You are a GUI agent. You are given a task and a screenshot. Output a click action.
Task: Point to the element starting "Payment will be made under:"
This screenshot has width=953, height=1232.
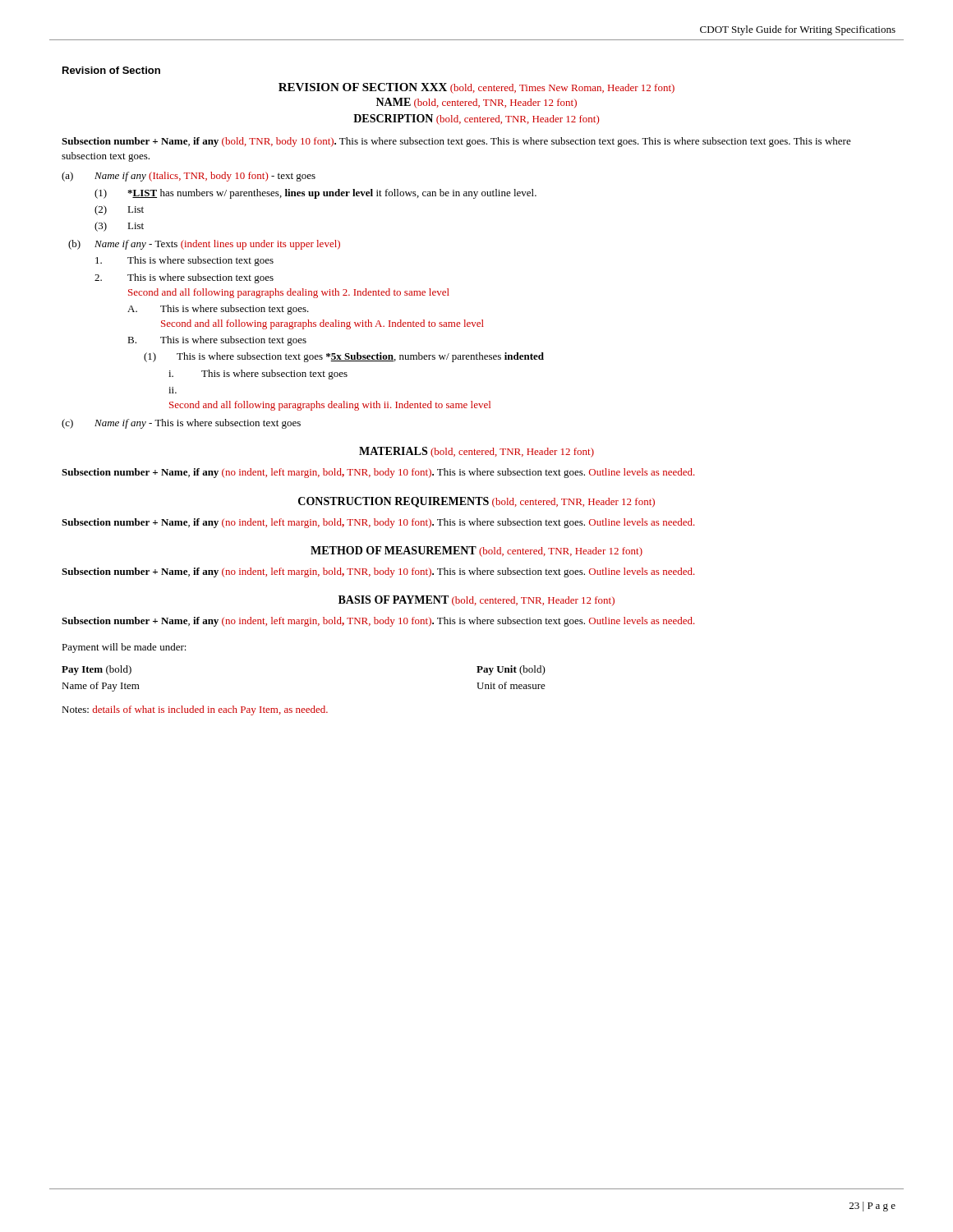(124, 647)
